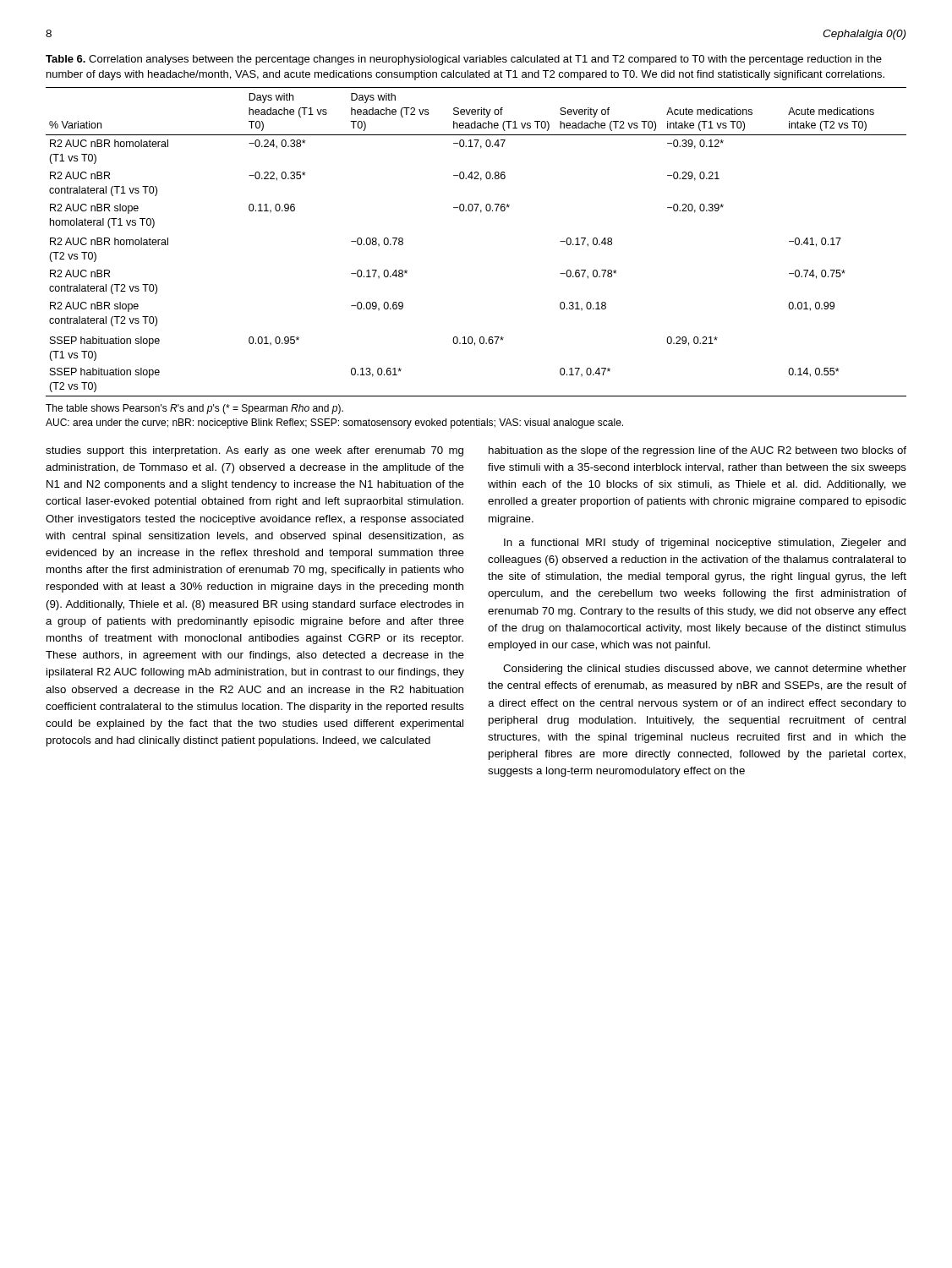Locate the caption with the text "Table 6. Correlation analyses"
This screenshot has height=1268, width=952.
(x=466, y=66)
